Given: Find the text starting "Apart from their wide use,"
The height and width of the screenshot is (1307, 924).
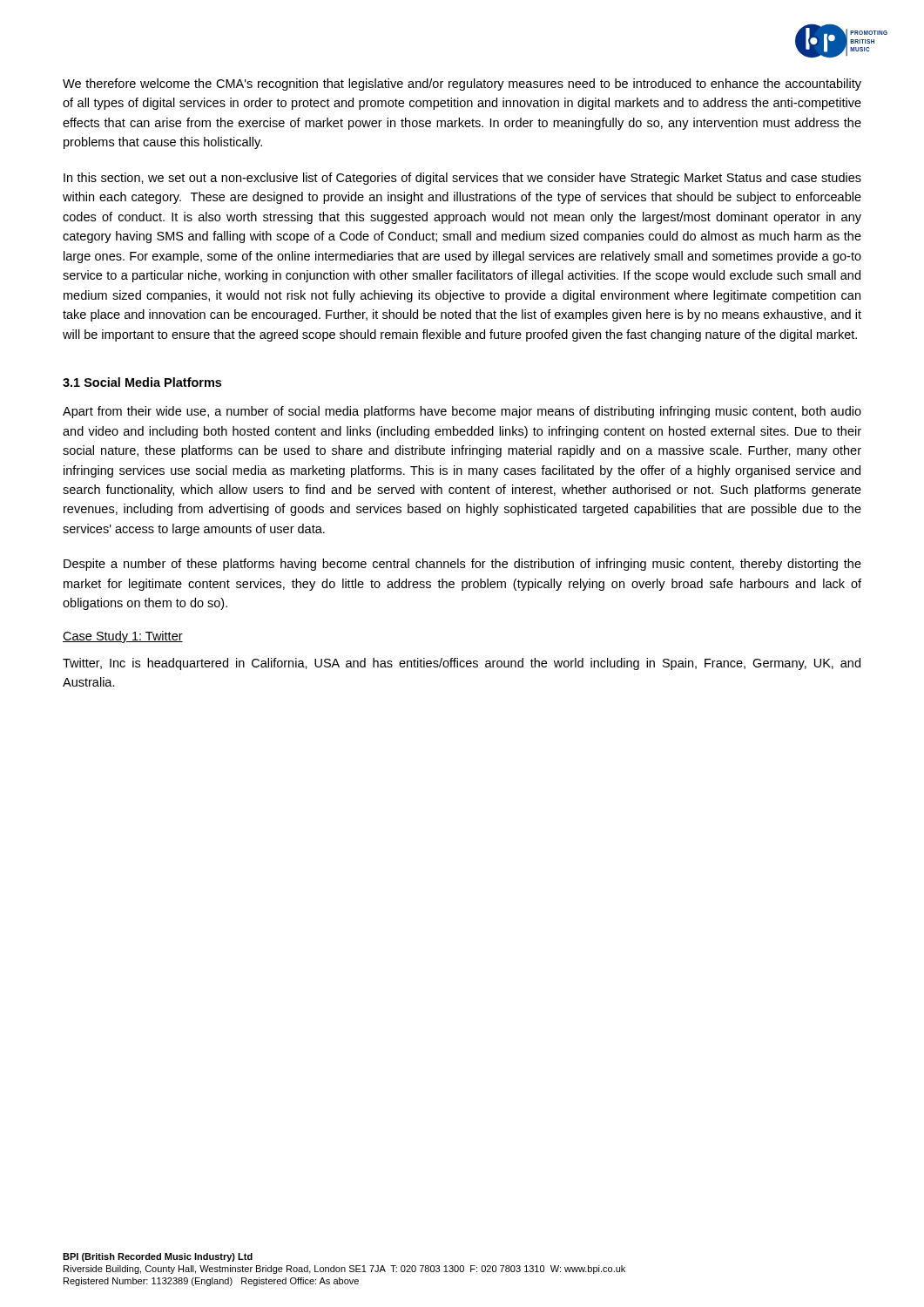Looking at the screenshot, I should 462,470.
